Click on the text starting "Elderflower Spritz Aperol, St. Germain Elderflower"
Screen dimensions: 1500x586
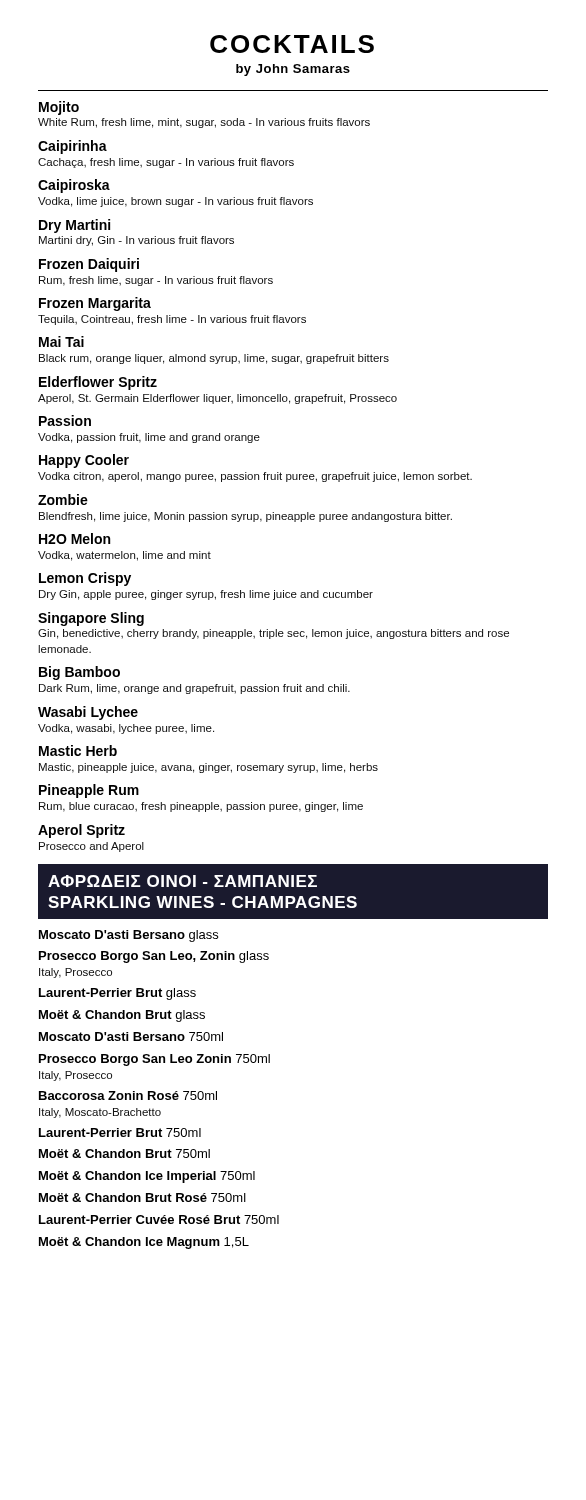pyautogui.click(x=293, y=390)
